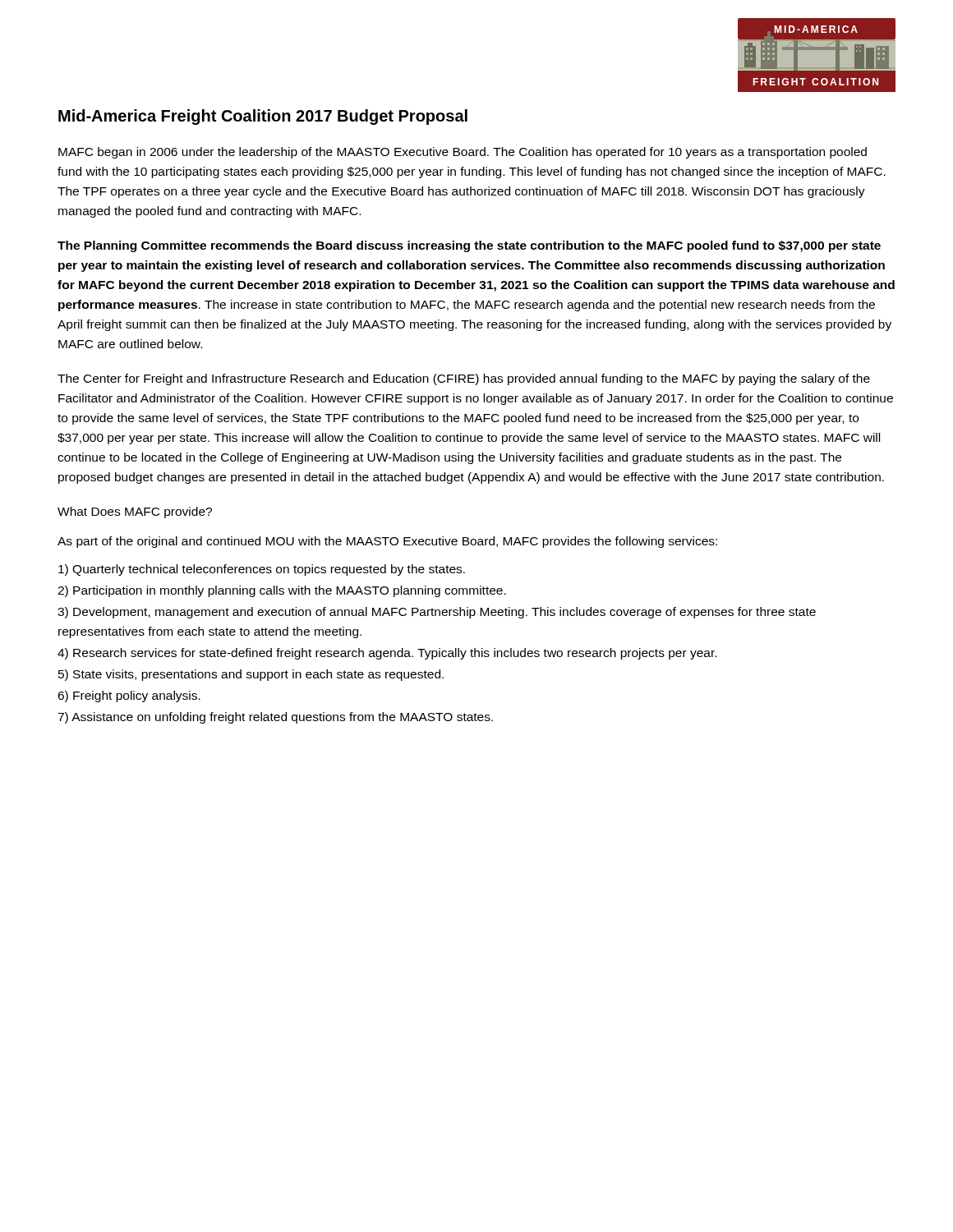Image resolution: width=953 pixels, height=1232 pixels.
Task: Point to the block beginning "2) Participation in monthly planning calls with"
Action: (x=282, y=590)
